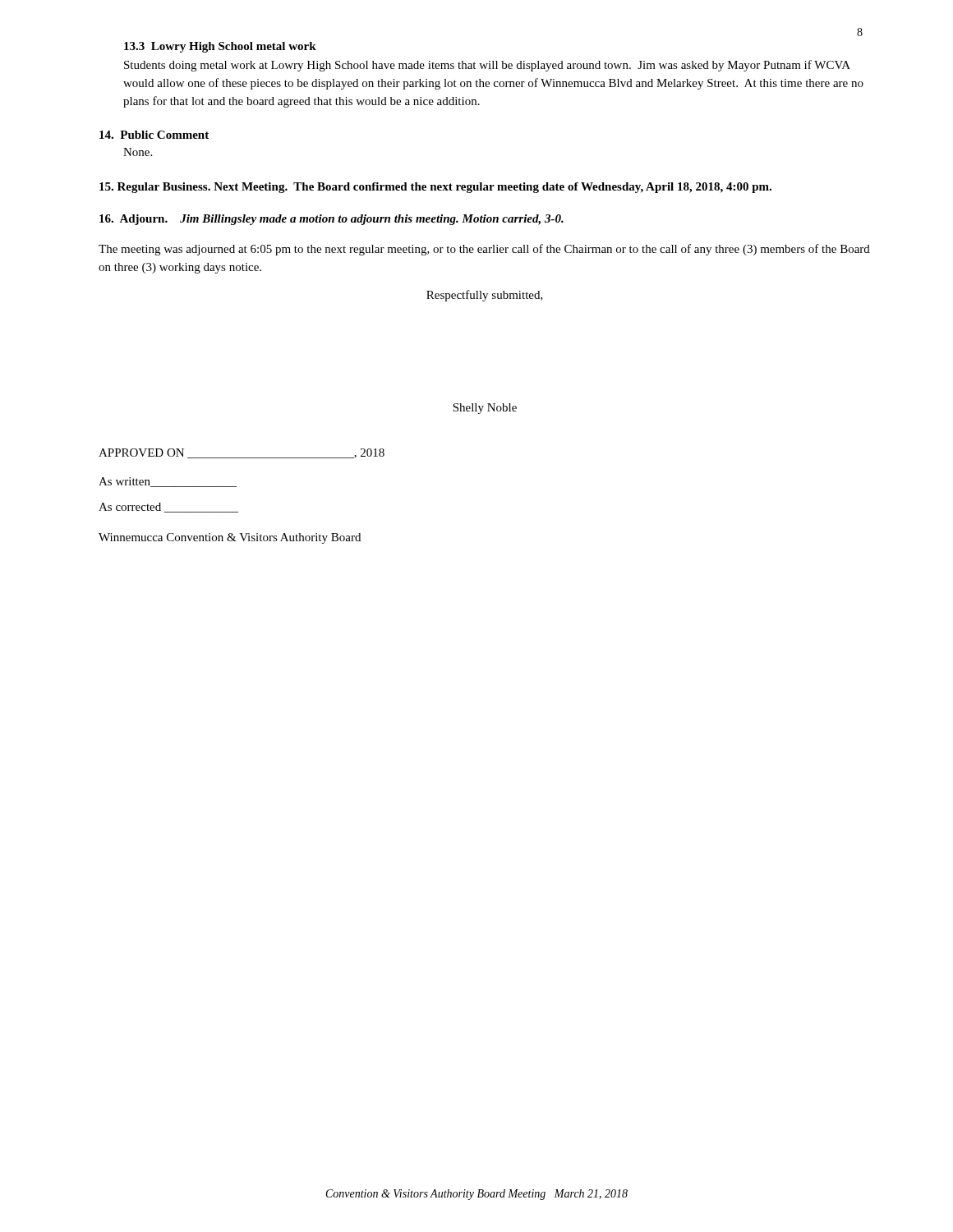Find the text block starting "As corrected ____________"

click(x=168, y=506)
